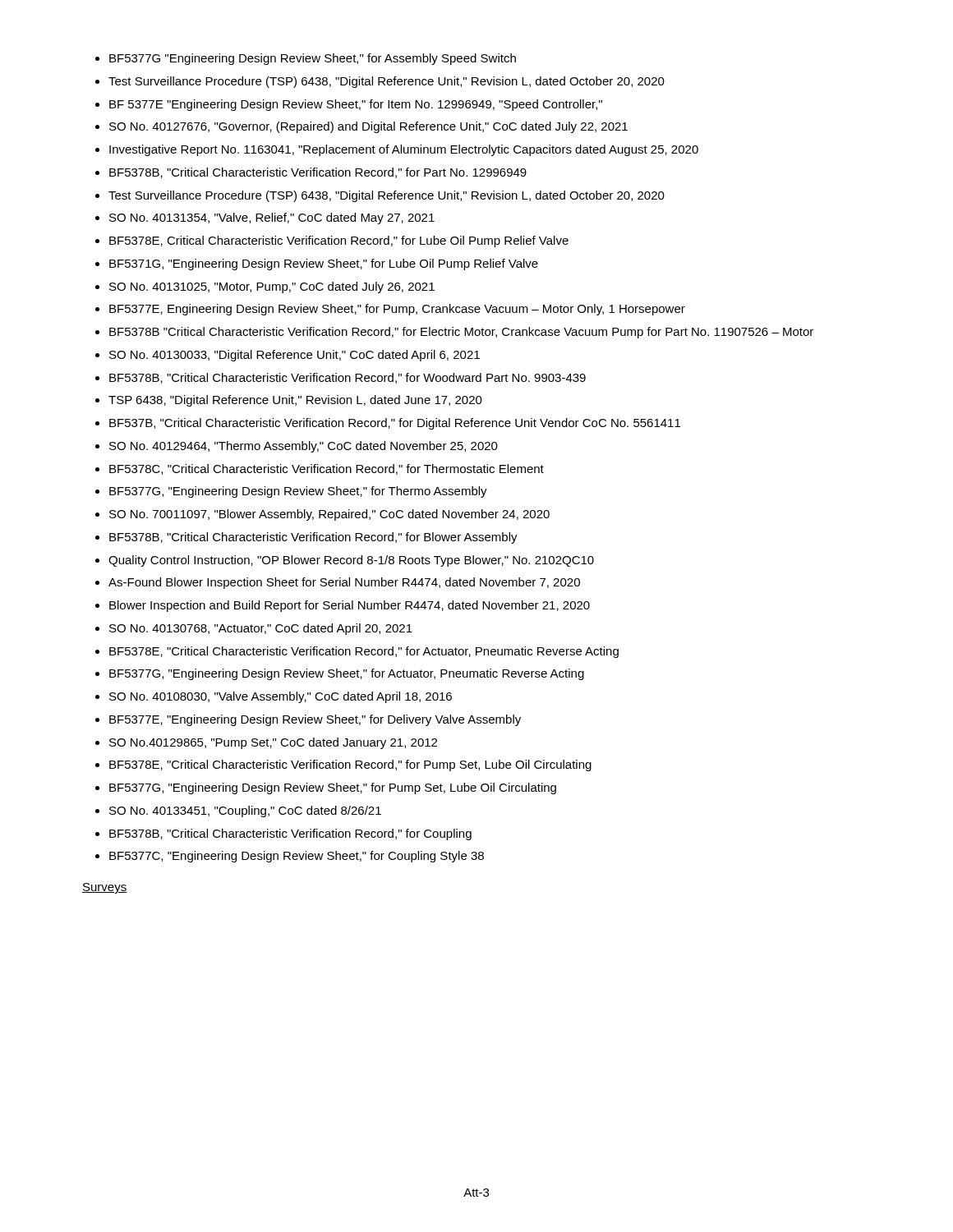Find the block on this page that starts "BF5377E, Engineering Design"
This screenshot has height=1232, width=953.
(x=490, y=309)
